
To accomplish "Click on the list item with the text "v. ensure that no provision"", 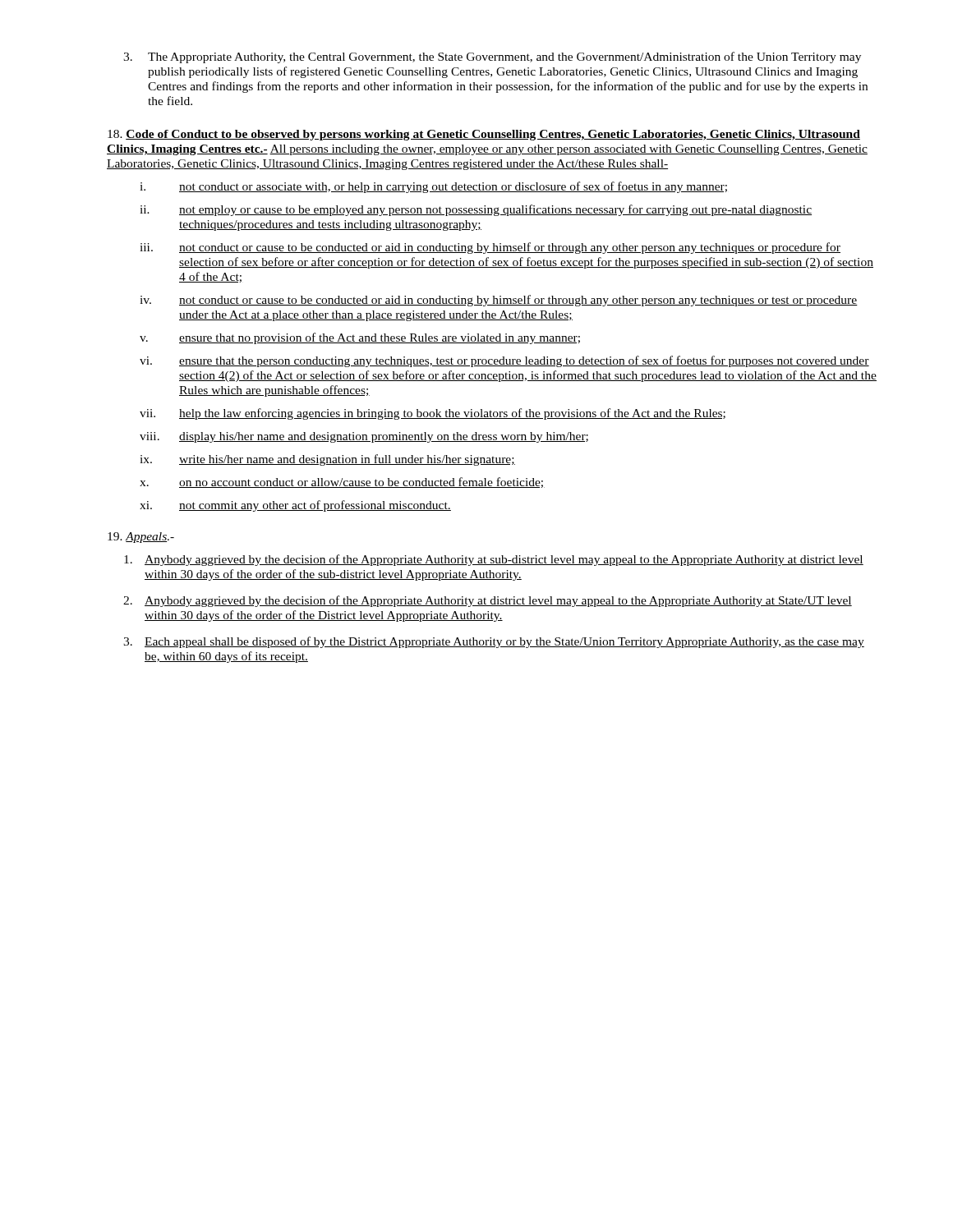I will point(509,338).
